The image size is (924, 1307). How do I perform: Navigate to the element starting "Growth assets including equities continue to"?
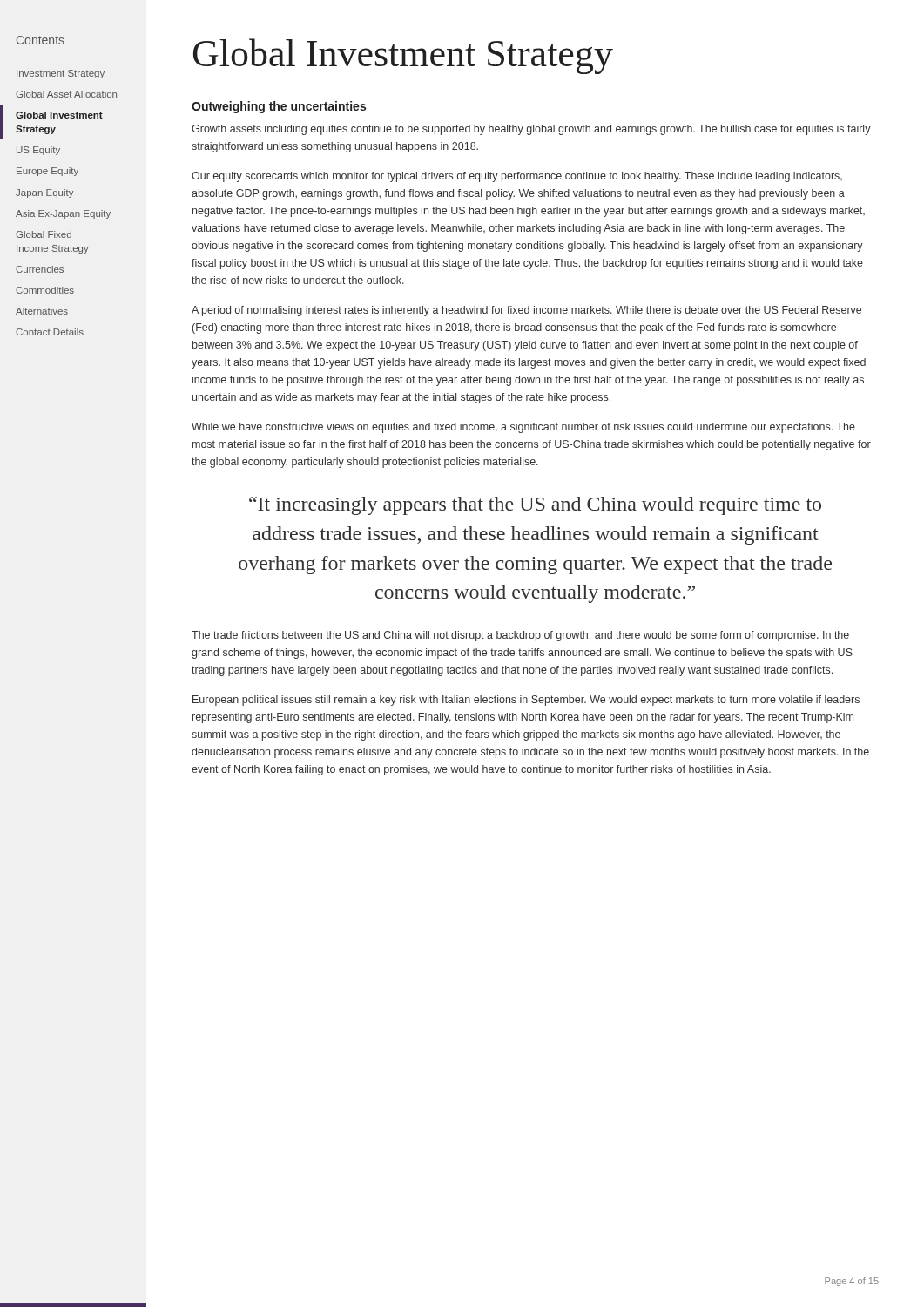[535, 138]
